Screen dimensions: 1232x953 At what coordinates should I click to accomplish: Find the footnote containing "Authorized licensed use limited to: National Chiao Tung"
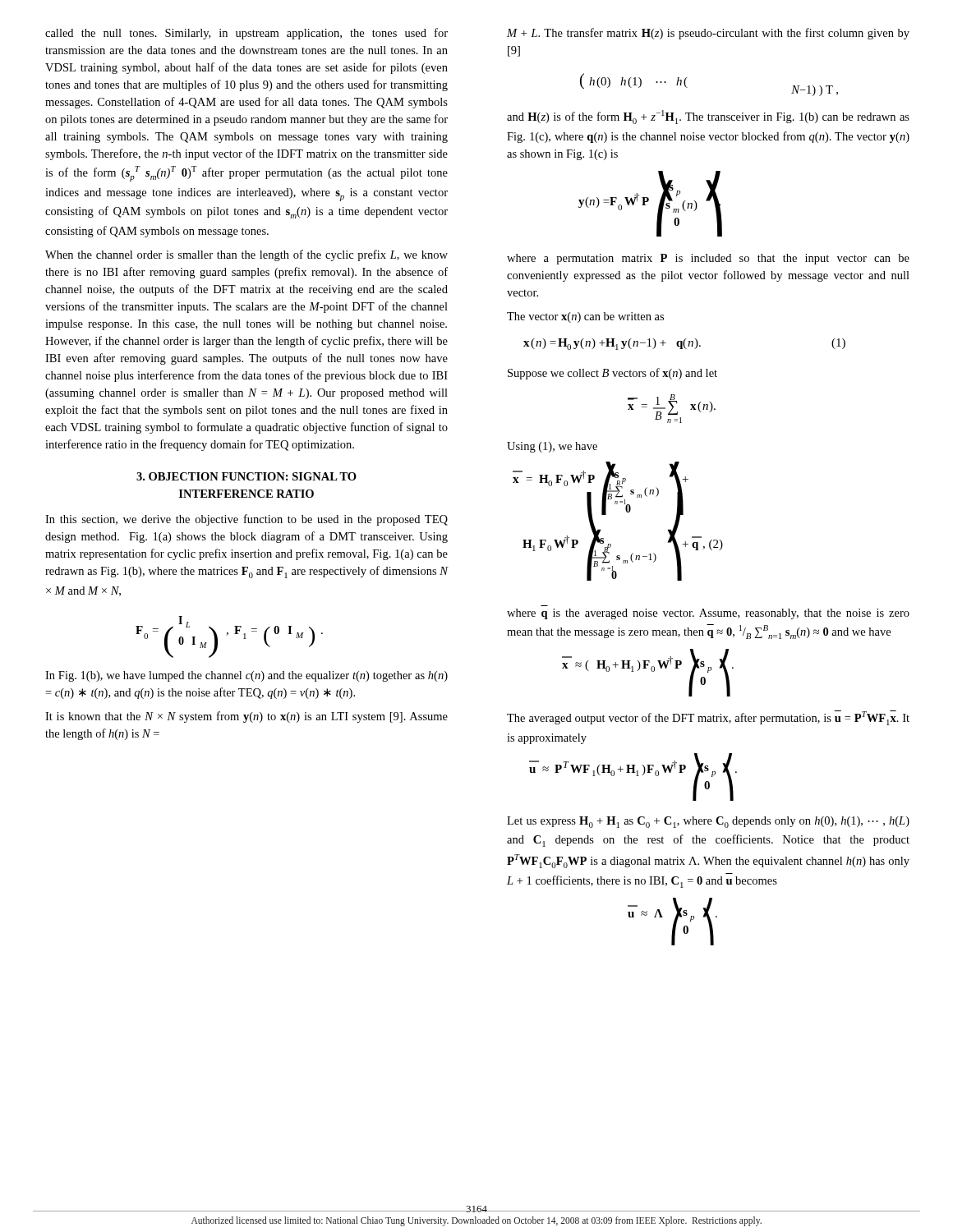pos(476,1221)
